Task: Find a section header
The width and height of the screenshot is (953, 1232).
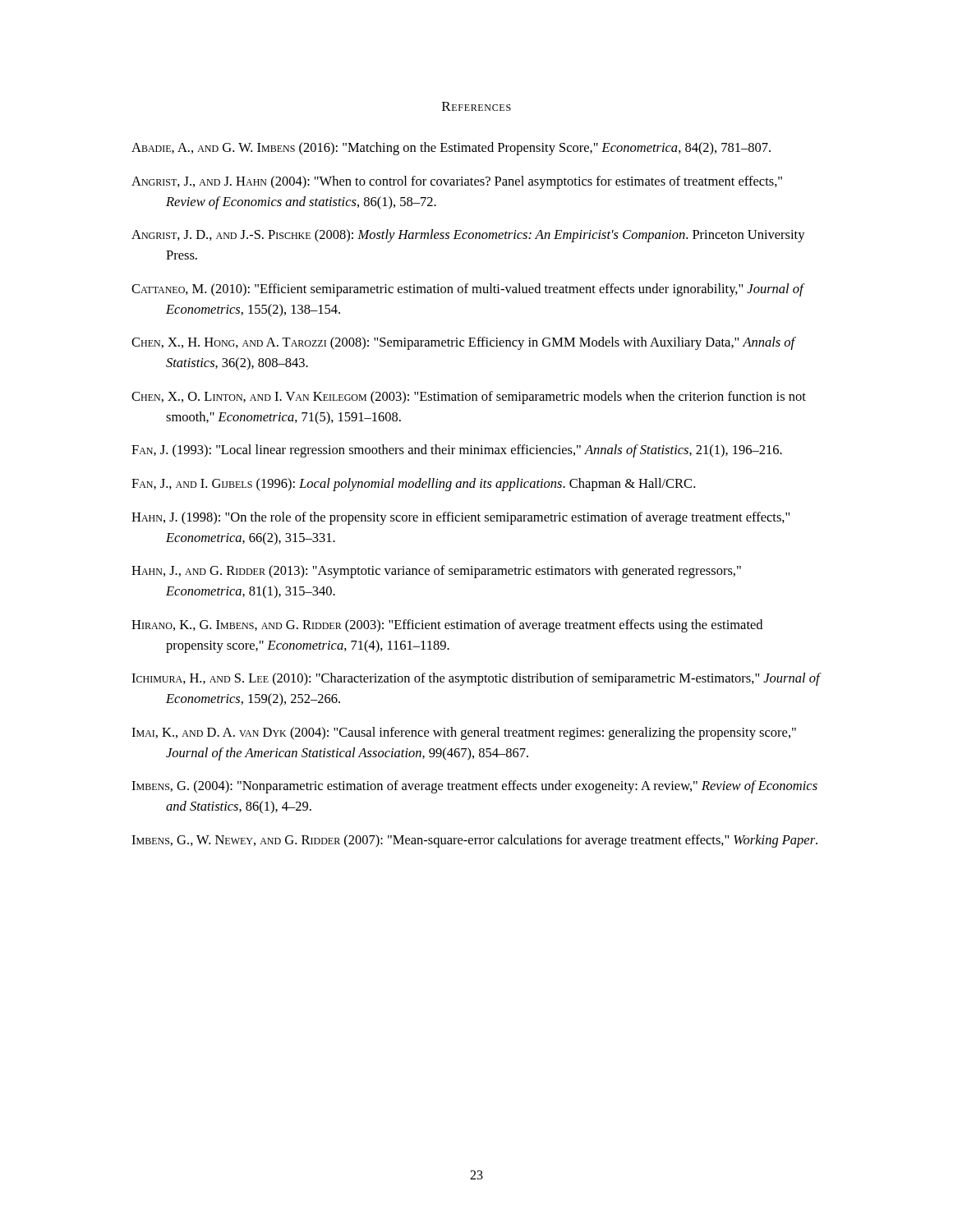Action: [x=476, y=106]
